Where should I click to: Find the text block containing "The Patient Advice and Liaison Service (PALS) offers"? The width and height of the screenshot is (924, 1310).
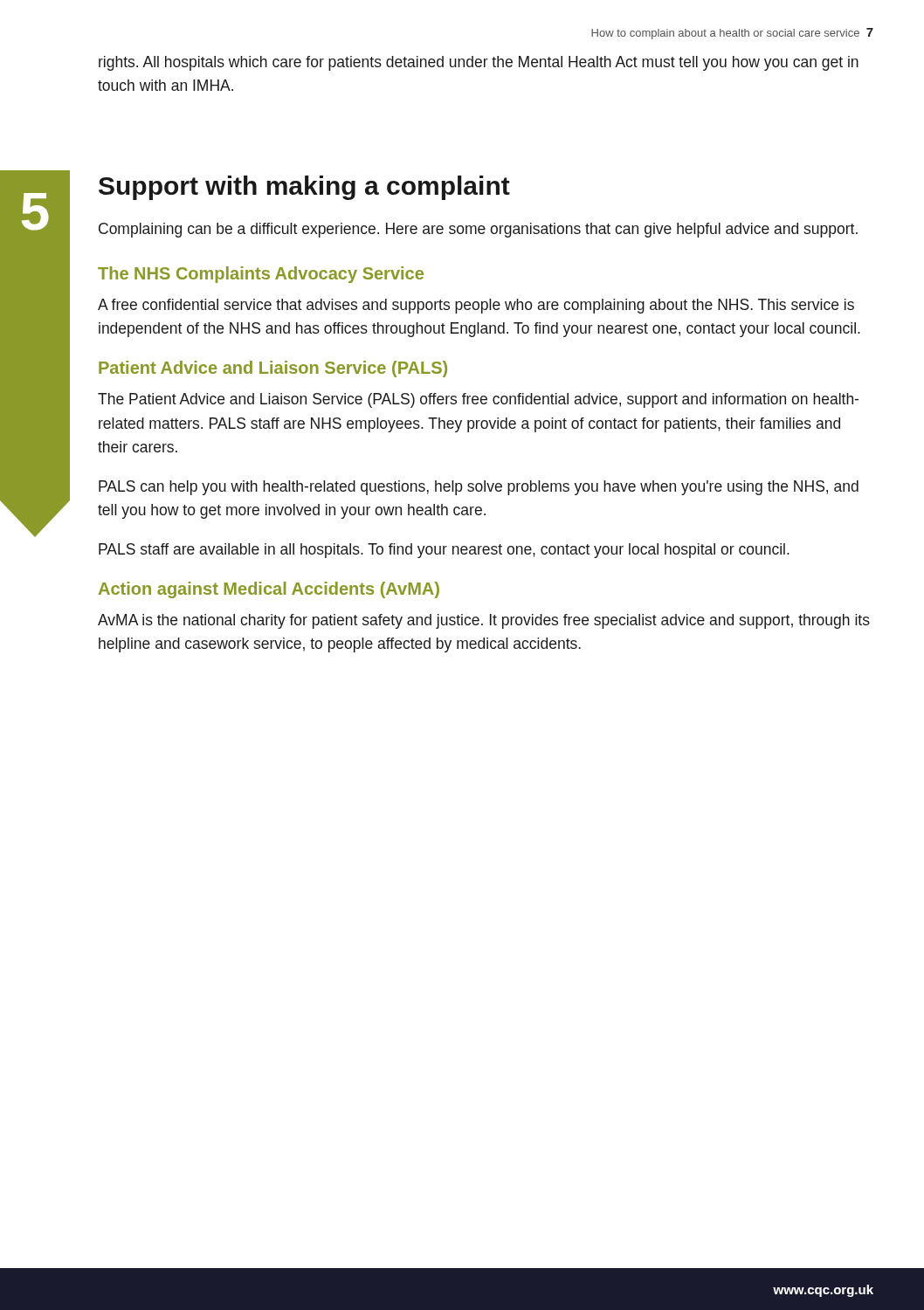click(x=486, y=424)
